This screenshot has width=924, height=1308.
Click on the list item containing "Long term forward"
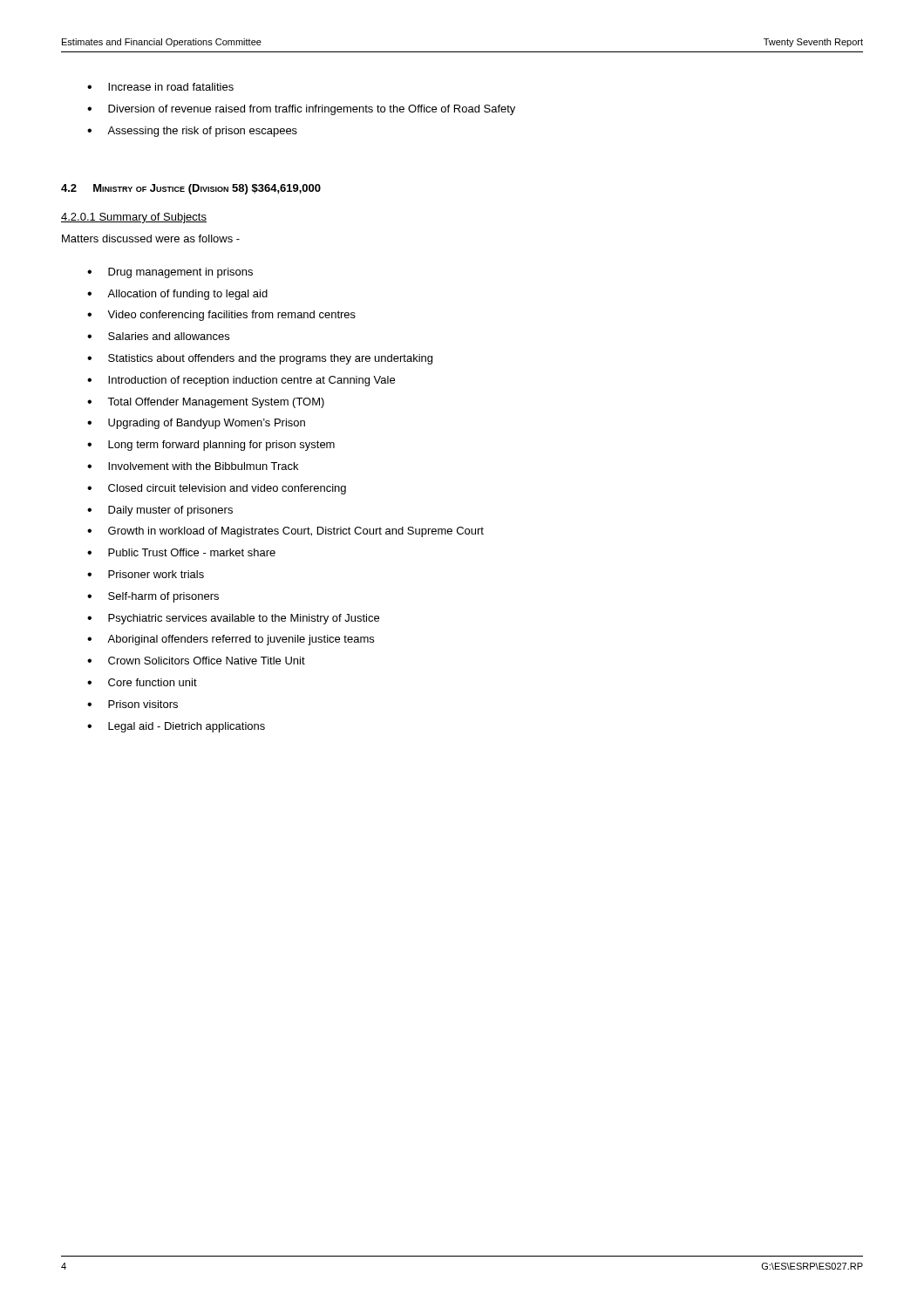click(211, 446)
